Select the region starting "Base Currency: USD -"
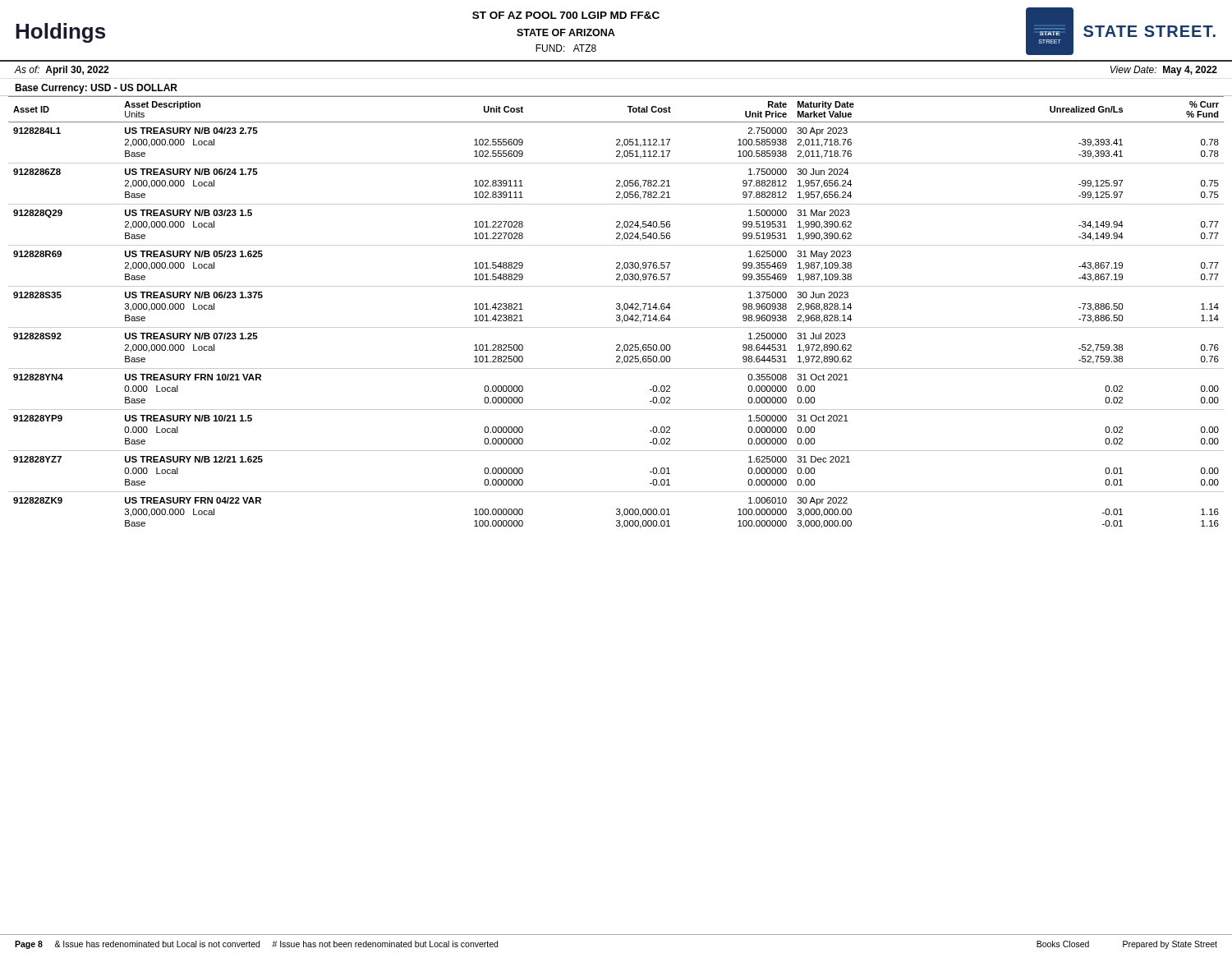 (x=96, y=88)
